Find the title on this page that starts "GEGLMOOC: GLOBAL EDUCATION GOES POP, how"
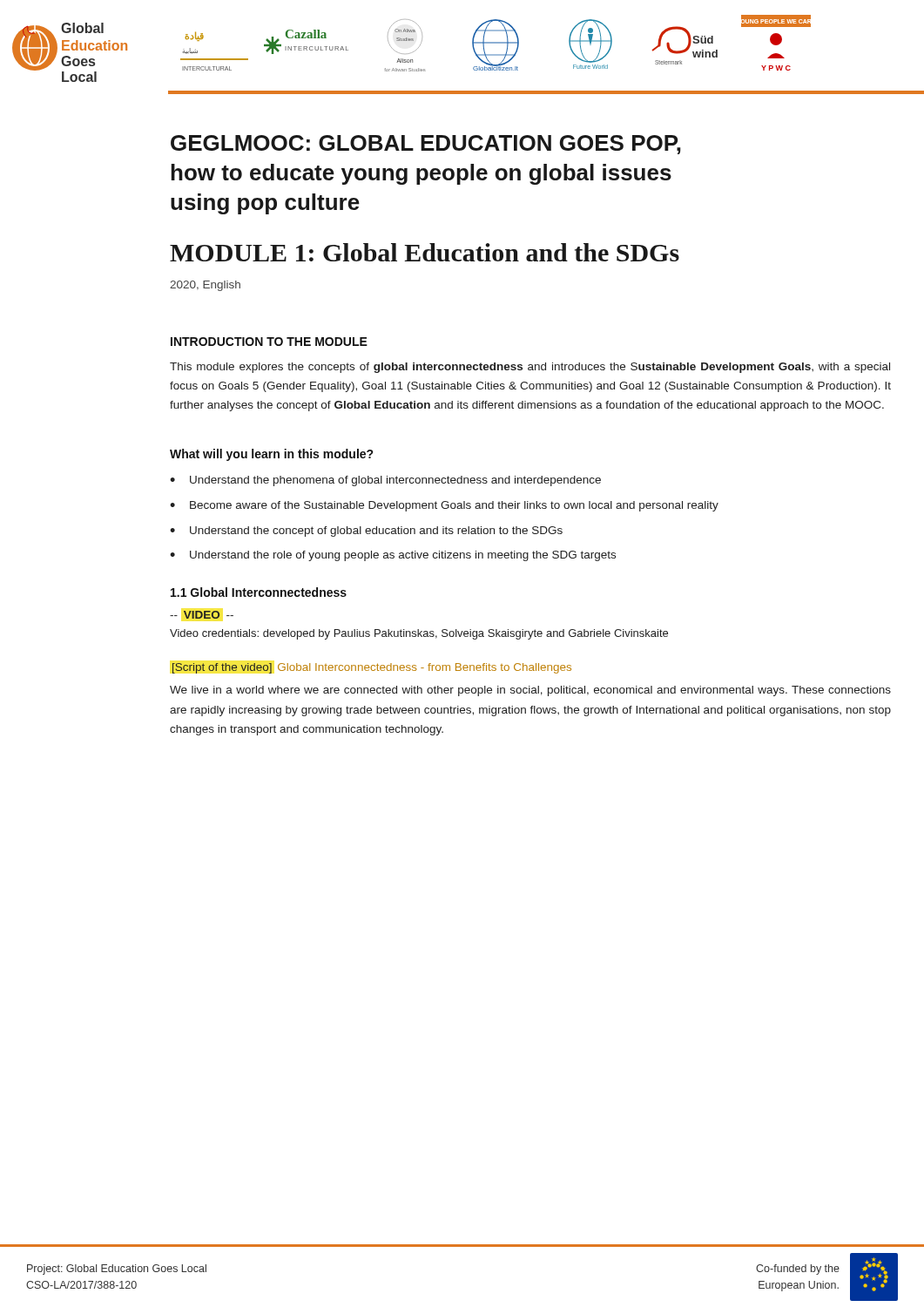This screenshot has width=924, height=1307. pos(426,172)
